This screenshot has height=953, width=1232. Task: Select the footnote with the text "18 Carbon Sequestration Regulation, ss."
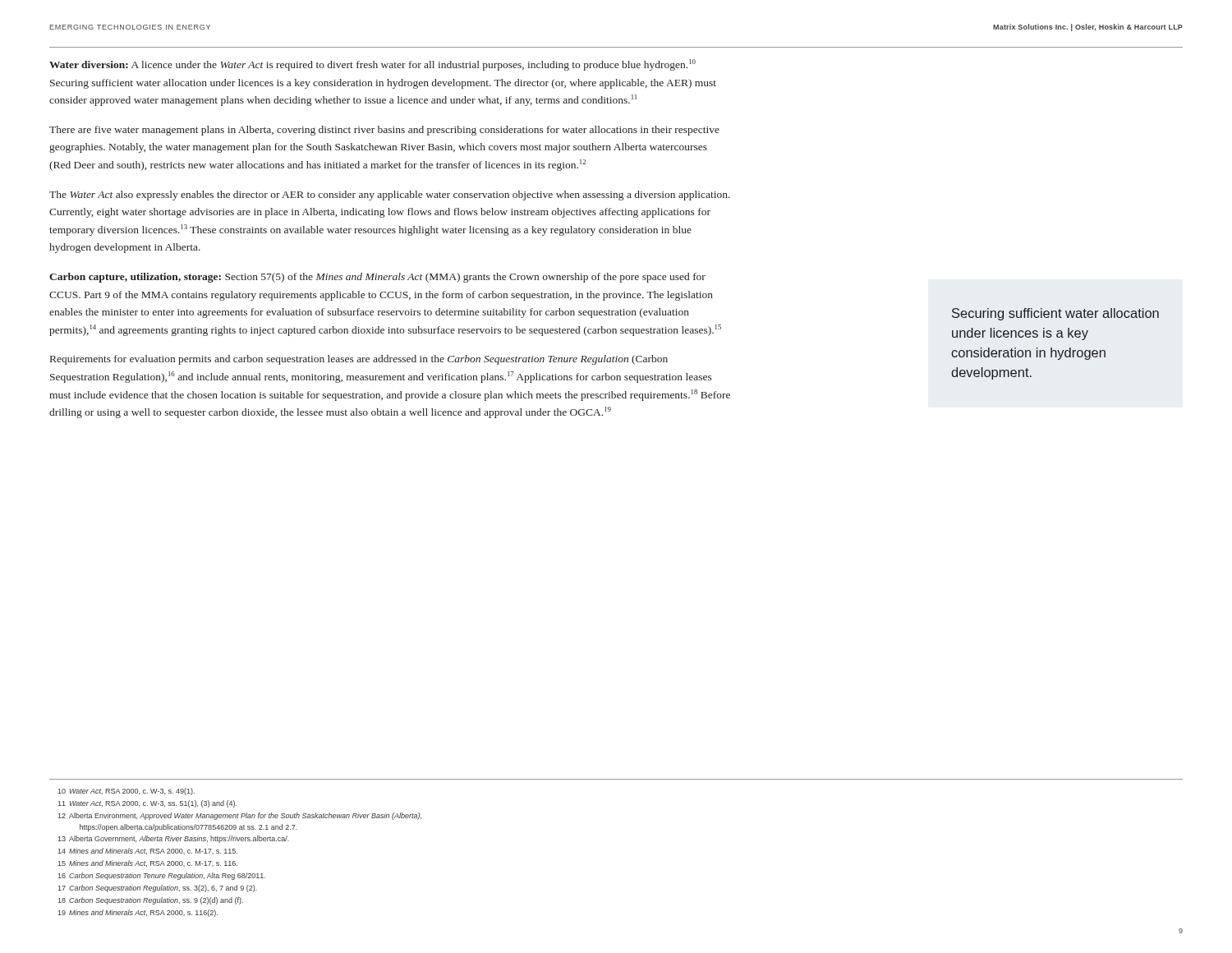(x=146, y=901)
